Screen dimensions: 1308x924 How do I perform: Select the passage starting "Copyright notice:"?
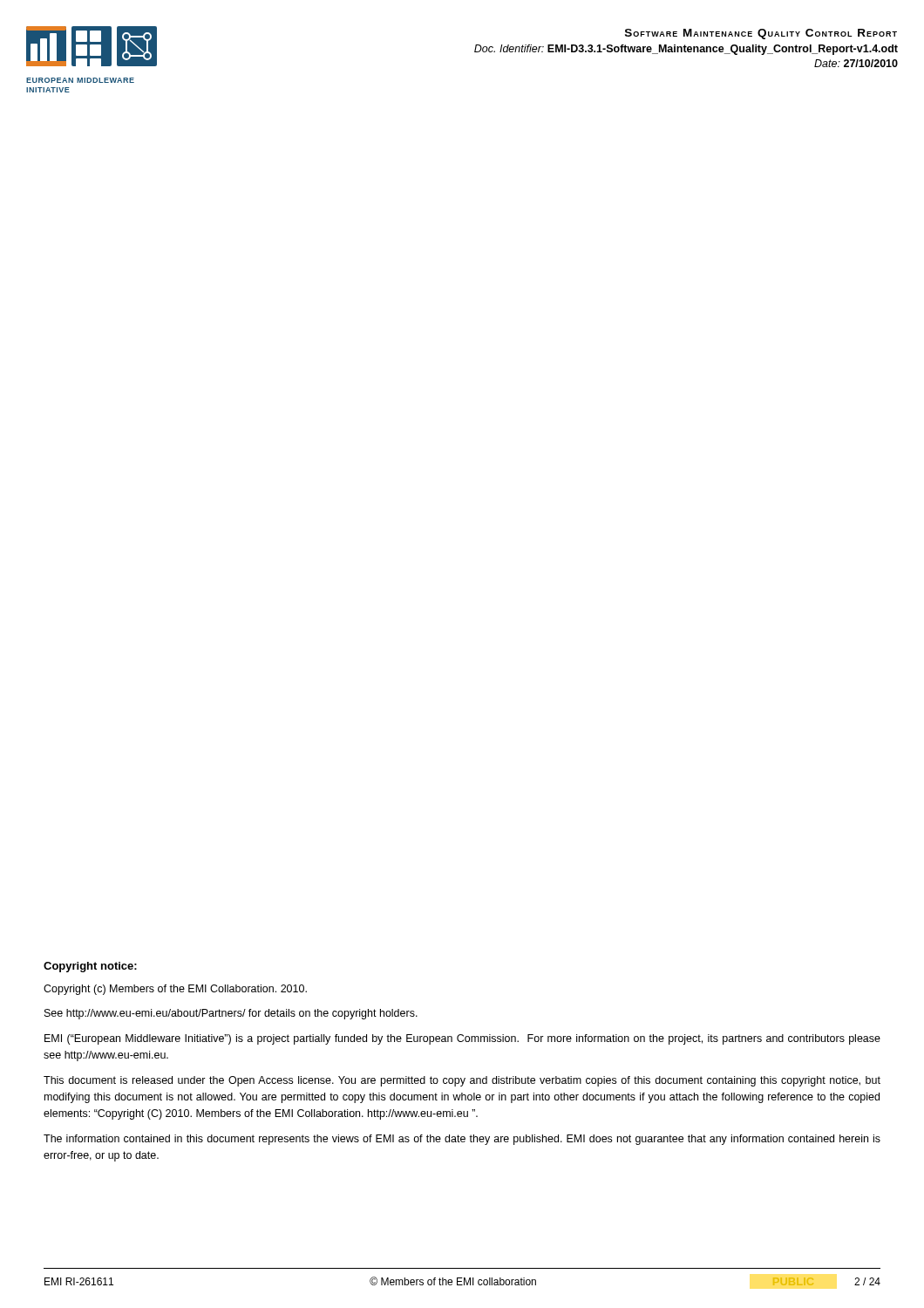[91, 966]
